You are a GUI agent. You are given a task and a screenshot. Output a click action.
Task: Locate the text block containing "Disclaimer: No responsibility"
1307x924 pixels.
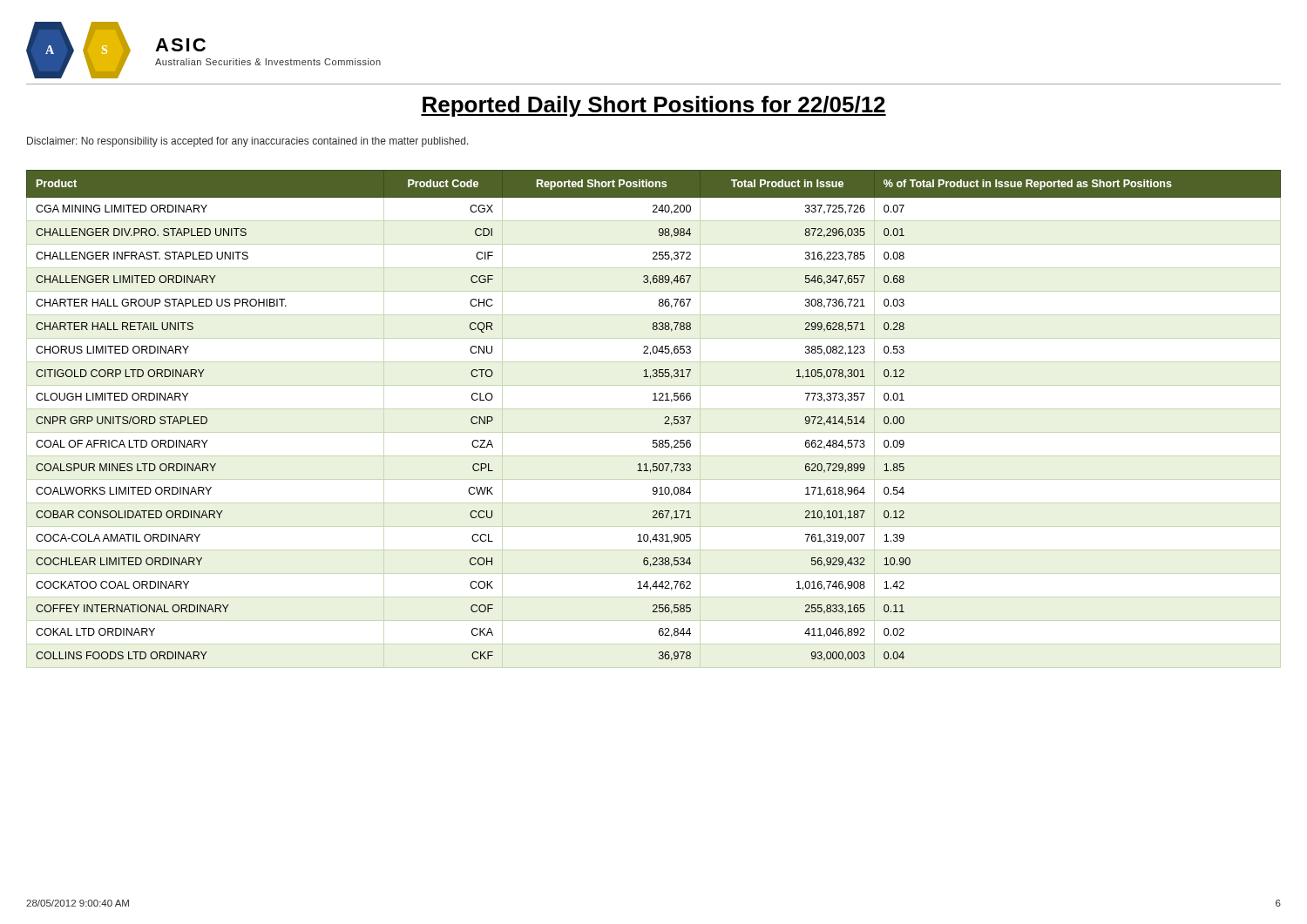248,141
